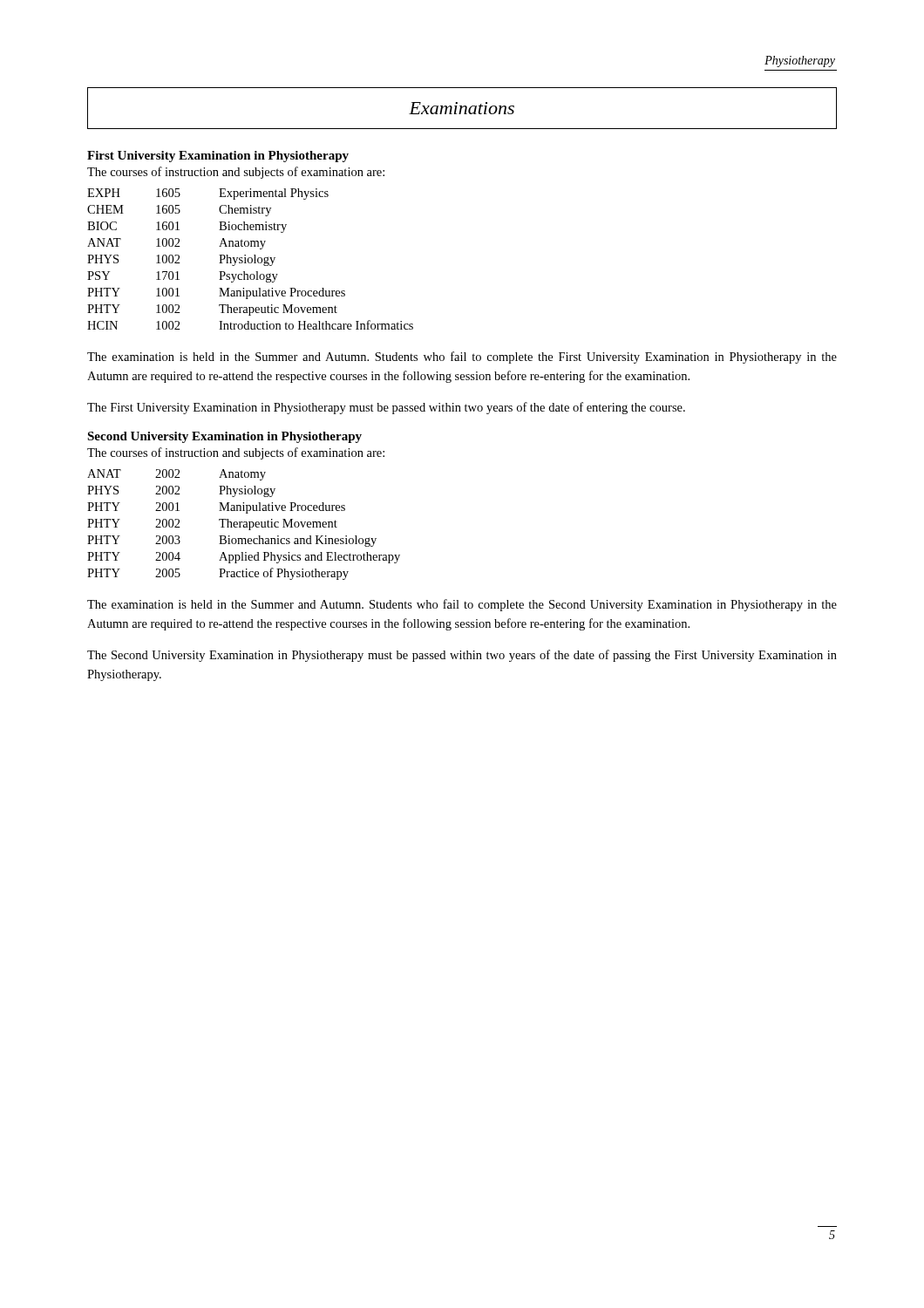Select the section header that says "Second University Examination in Physiotherapy"
Image resolution: width=924 pixels, height=1308 pixels.
tap(224, 436)
